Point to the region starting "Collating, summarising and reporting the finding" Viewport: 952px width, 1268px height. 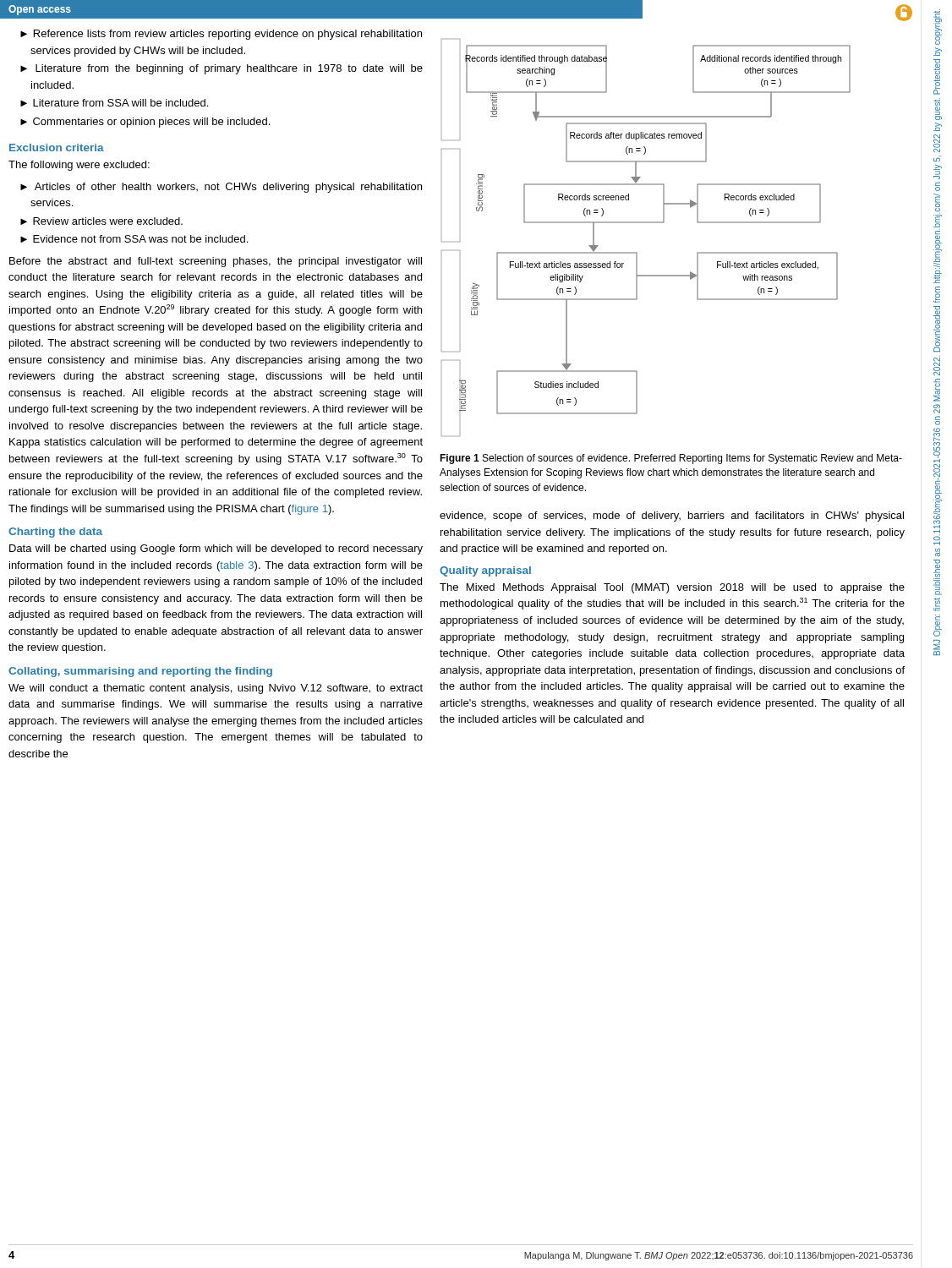[141, 671]
